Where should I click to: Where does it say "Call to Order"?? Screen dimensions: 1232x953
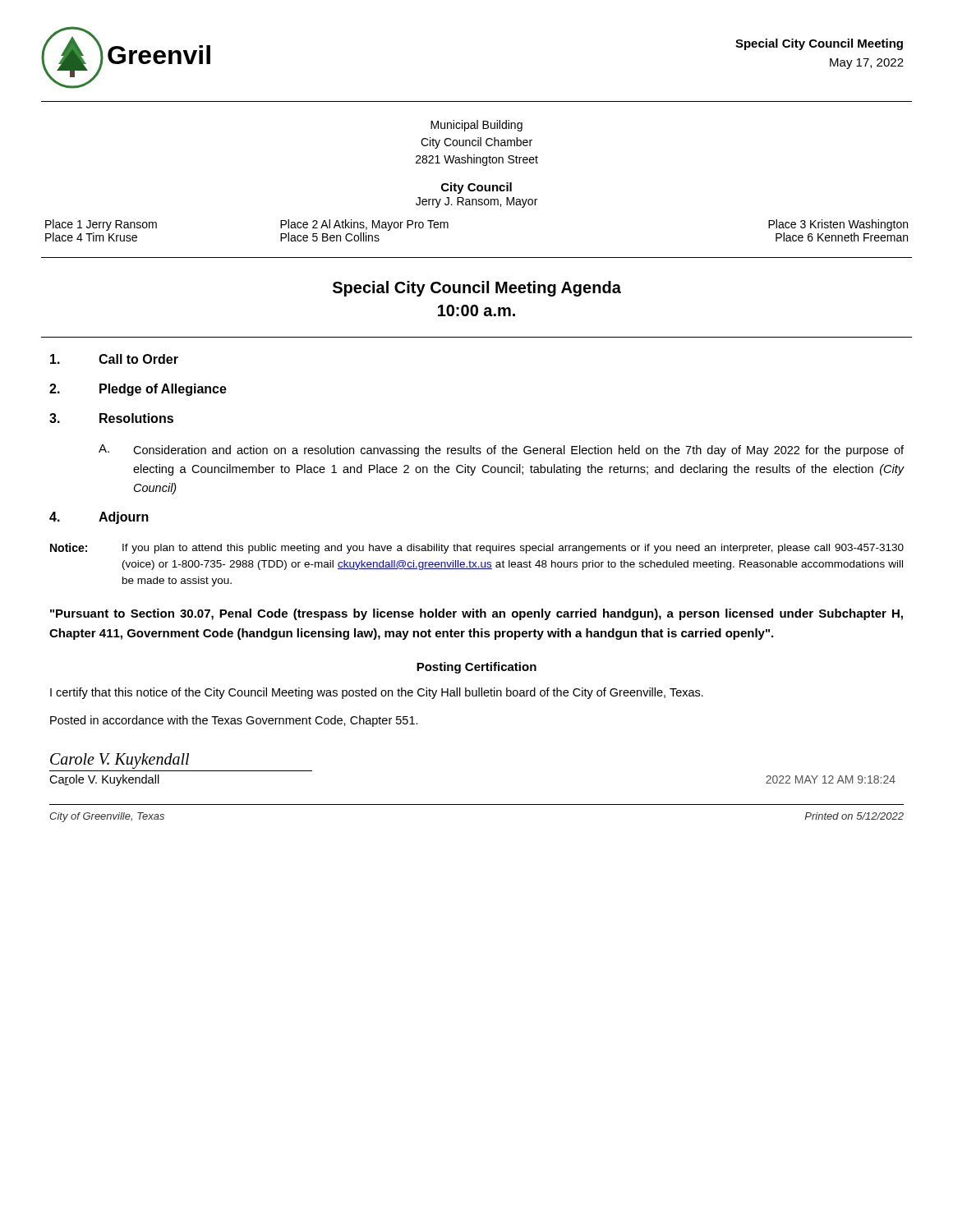114,360
